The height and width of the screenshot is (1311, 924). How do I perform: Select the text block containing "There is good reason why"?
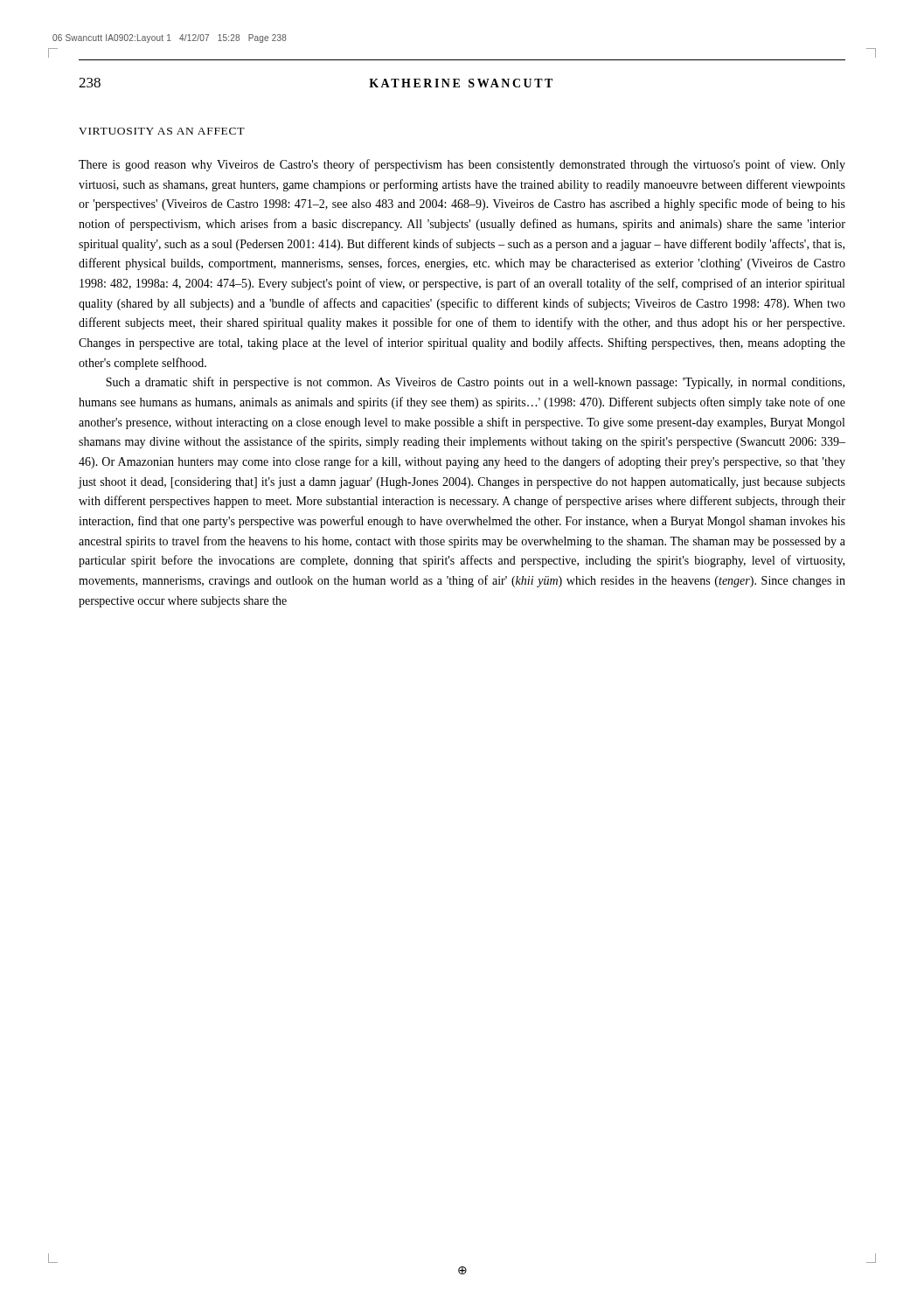[462, 383]
